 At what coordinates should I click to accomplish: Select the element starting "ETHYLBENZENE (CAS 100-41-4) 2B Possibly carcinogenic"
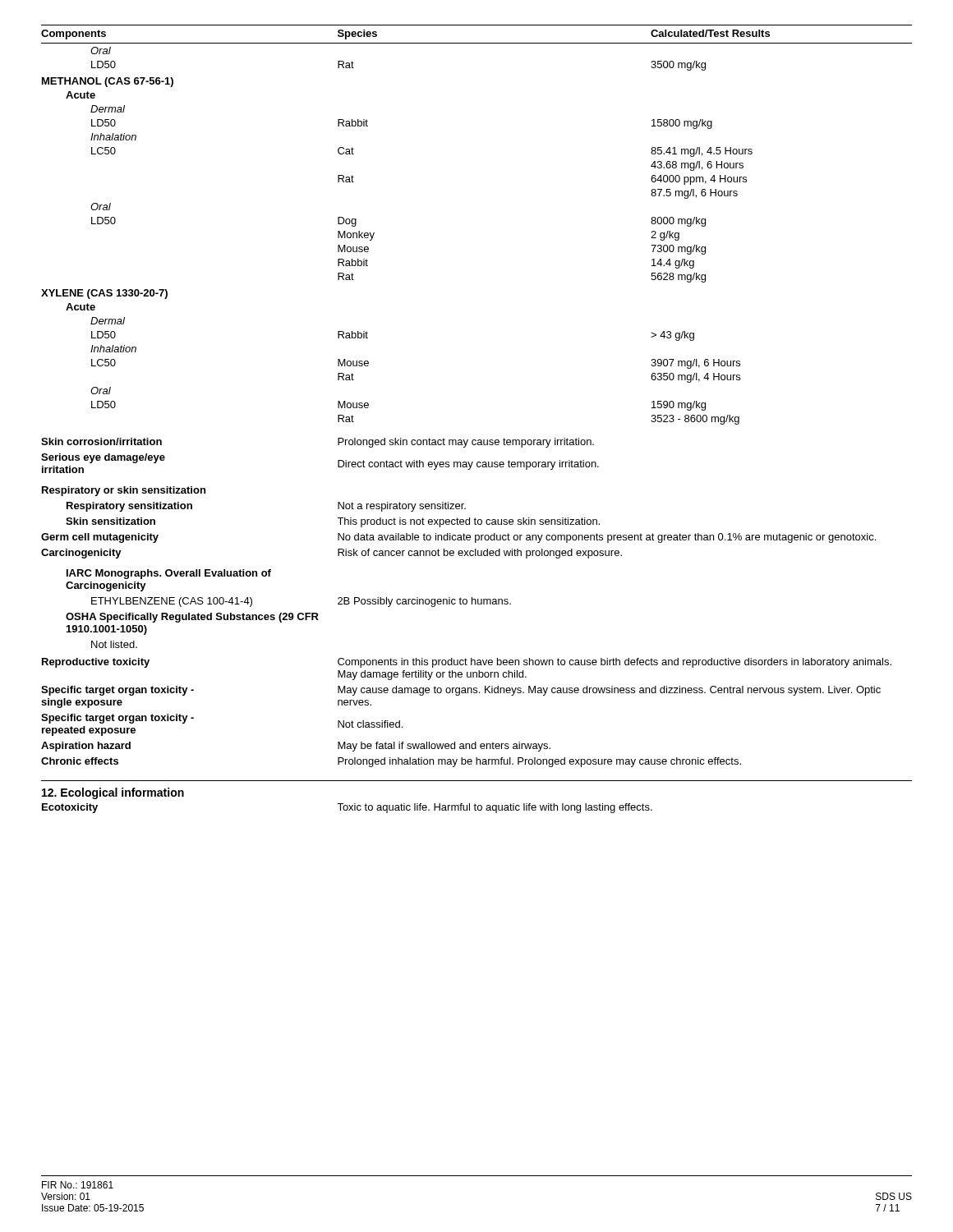476,601
